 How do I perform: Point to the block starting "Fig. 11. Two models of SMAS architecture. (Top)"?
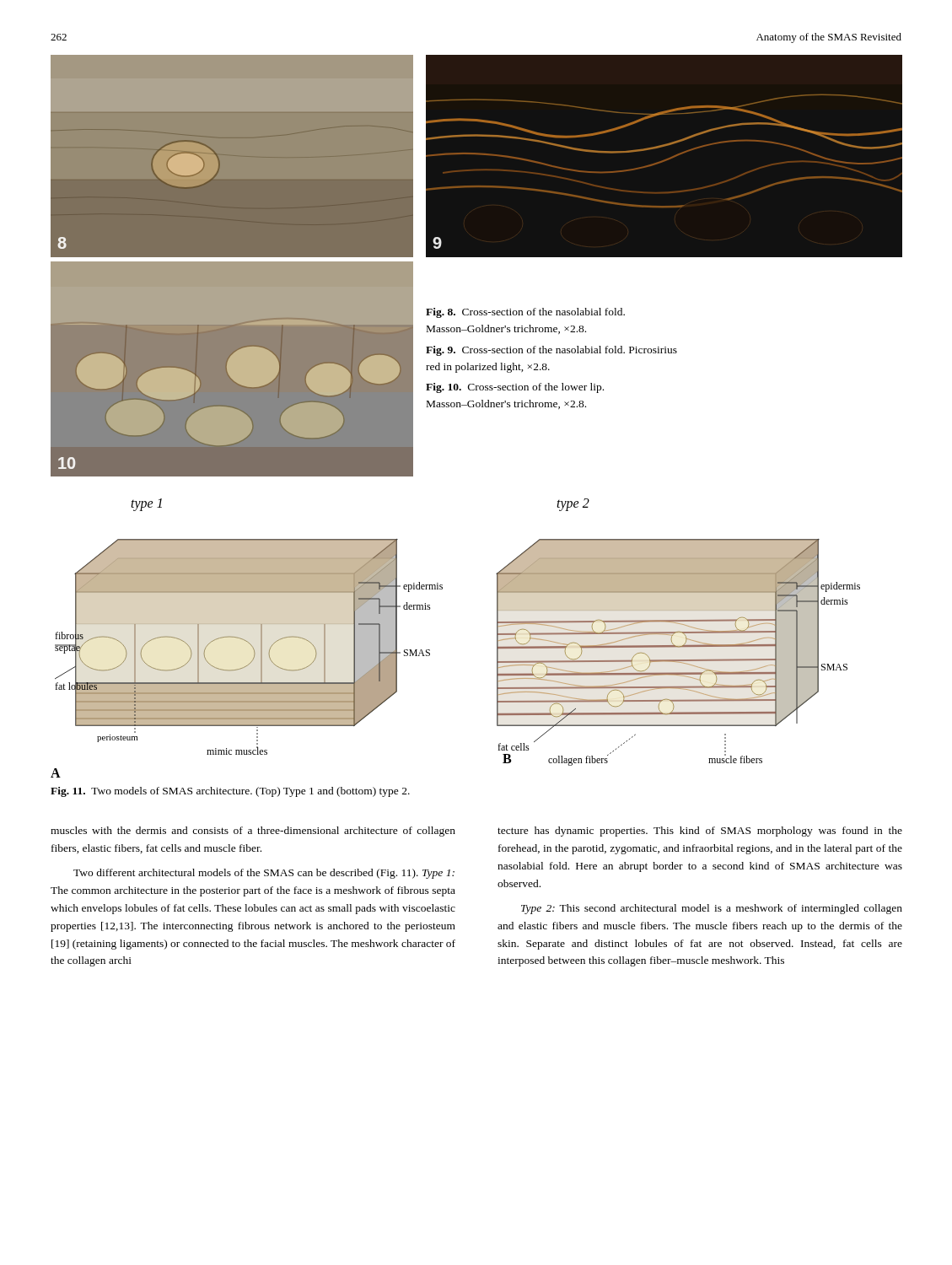pos(230,791)
